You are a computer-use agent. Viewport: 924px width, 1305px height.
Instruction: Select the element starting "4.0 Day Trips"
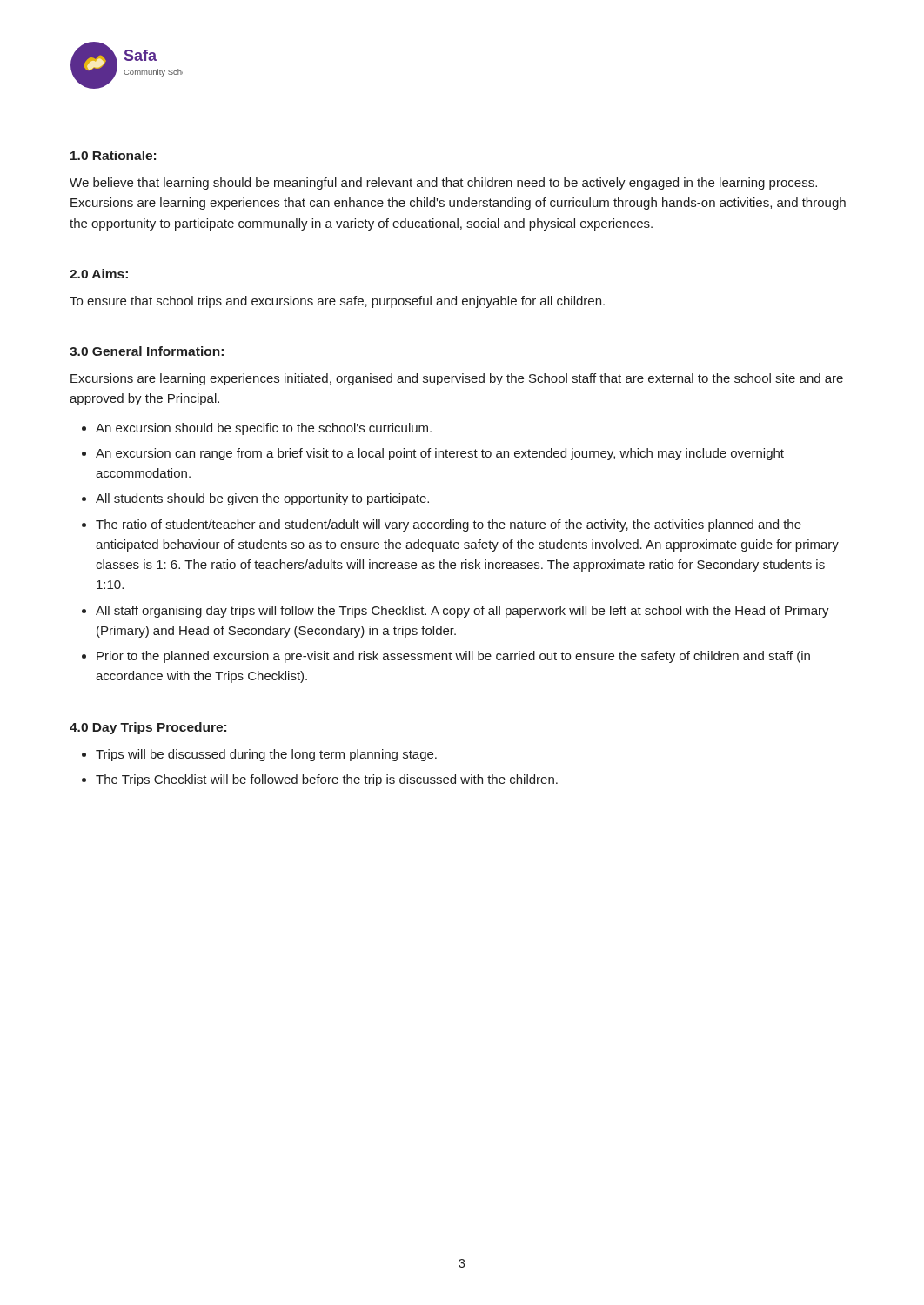[149, 726]
